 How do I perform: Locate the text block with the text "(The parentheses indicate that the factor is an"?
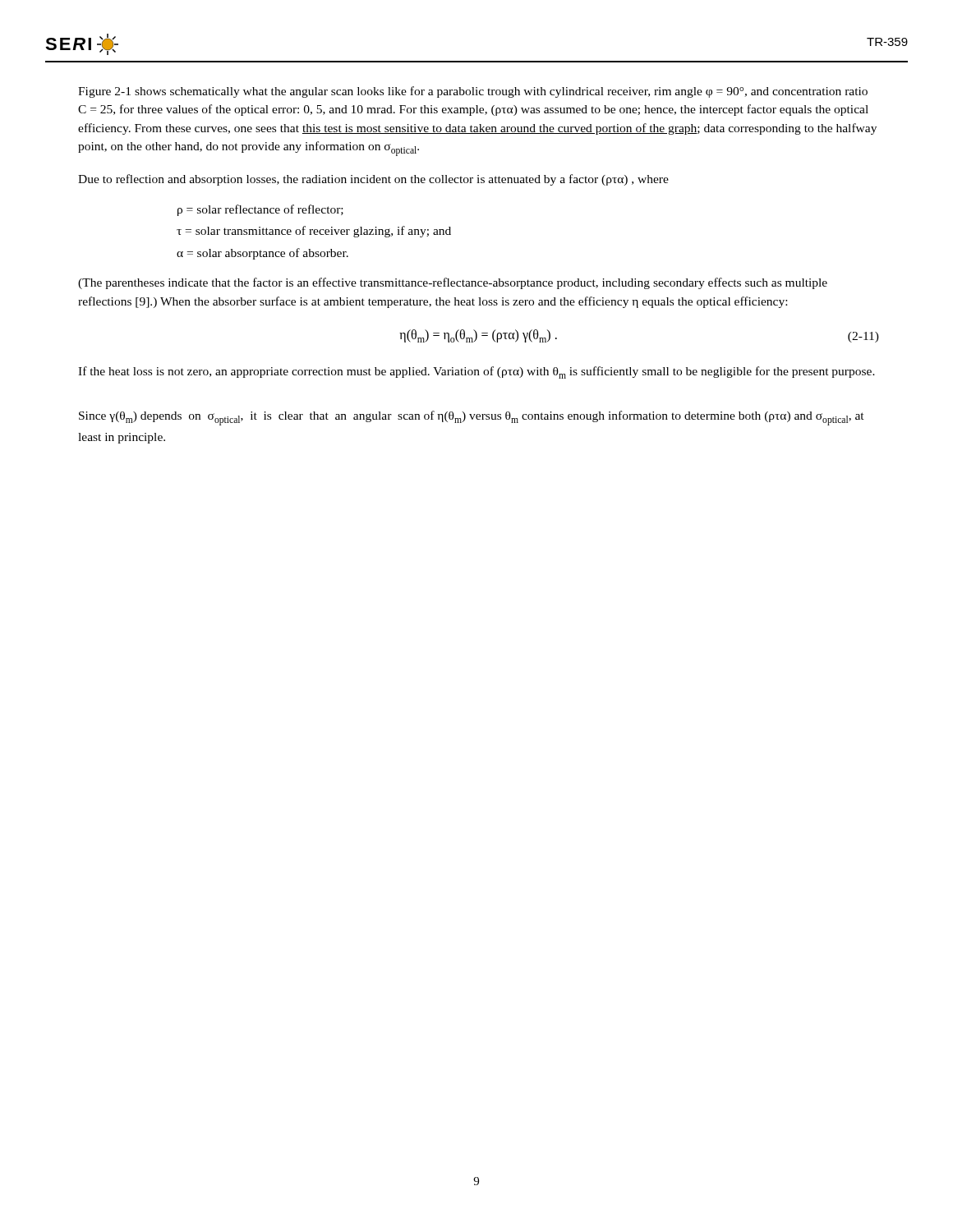click(453, 292)
